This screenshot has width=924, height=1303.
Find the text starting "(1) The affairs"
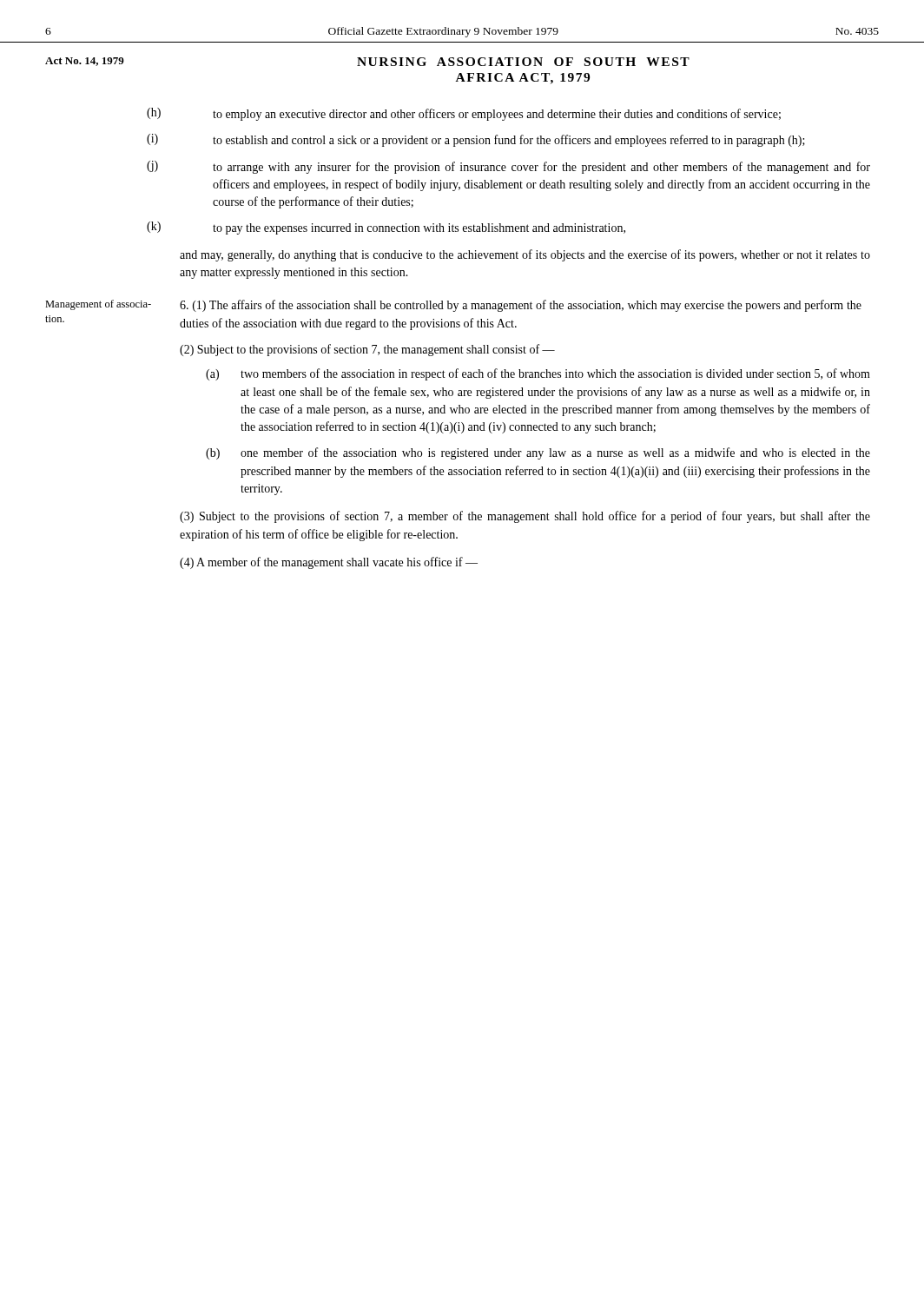click(521, 314)
